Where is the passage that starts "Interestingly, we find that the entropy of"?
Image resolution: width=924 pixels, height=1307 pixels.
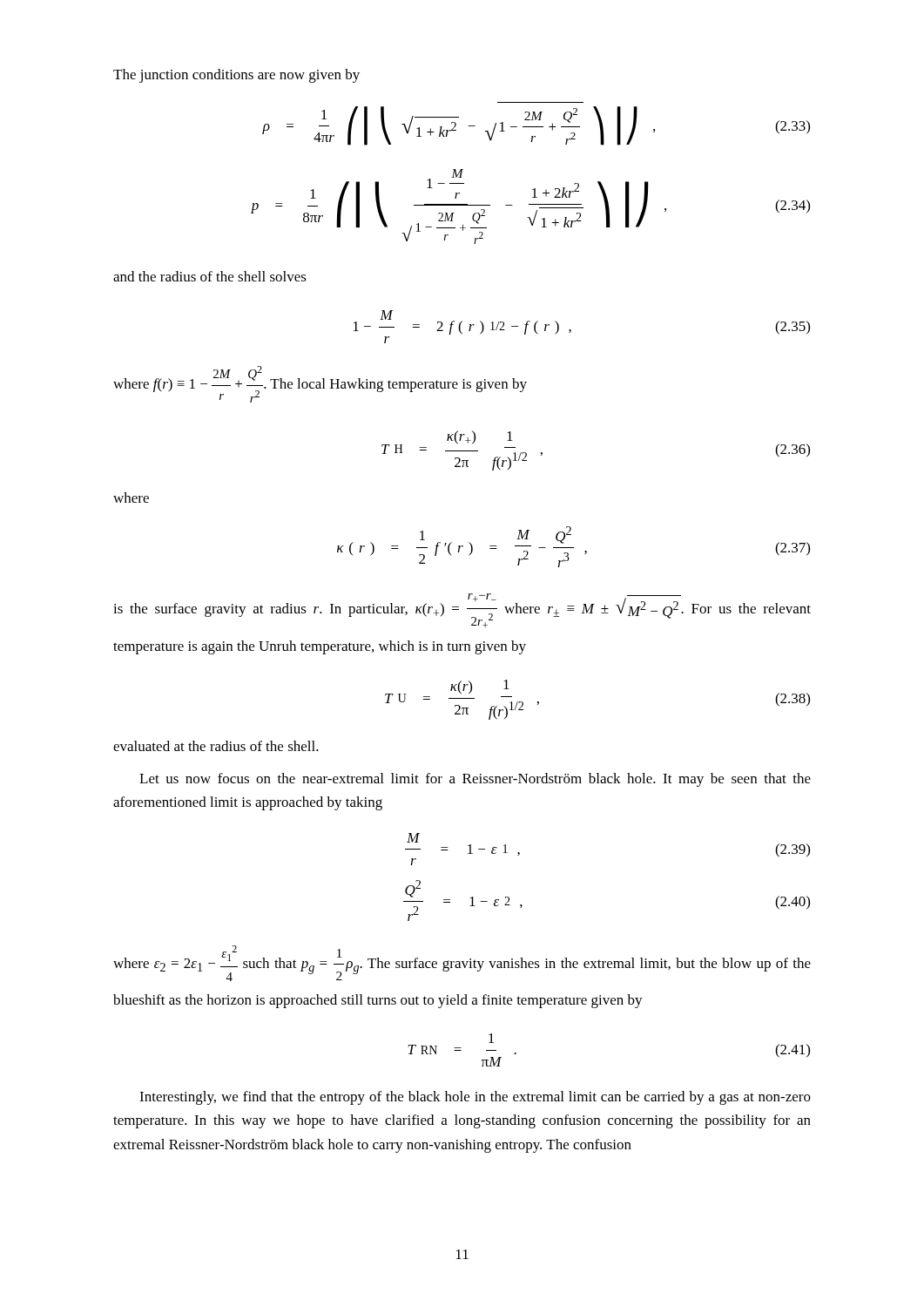[x=462, y=1120]
